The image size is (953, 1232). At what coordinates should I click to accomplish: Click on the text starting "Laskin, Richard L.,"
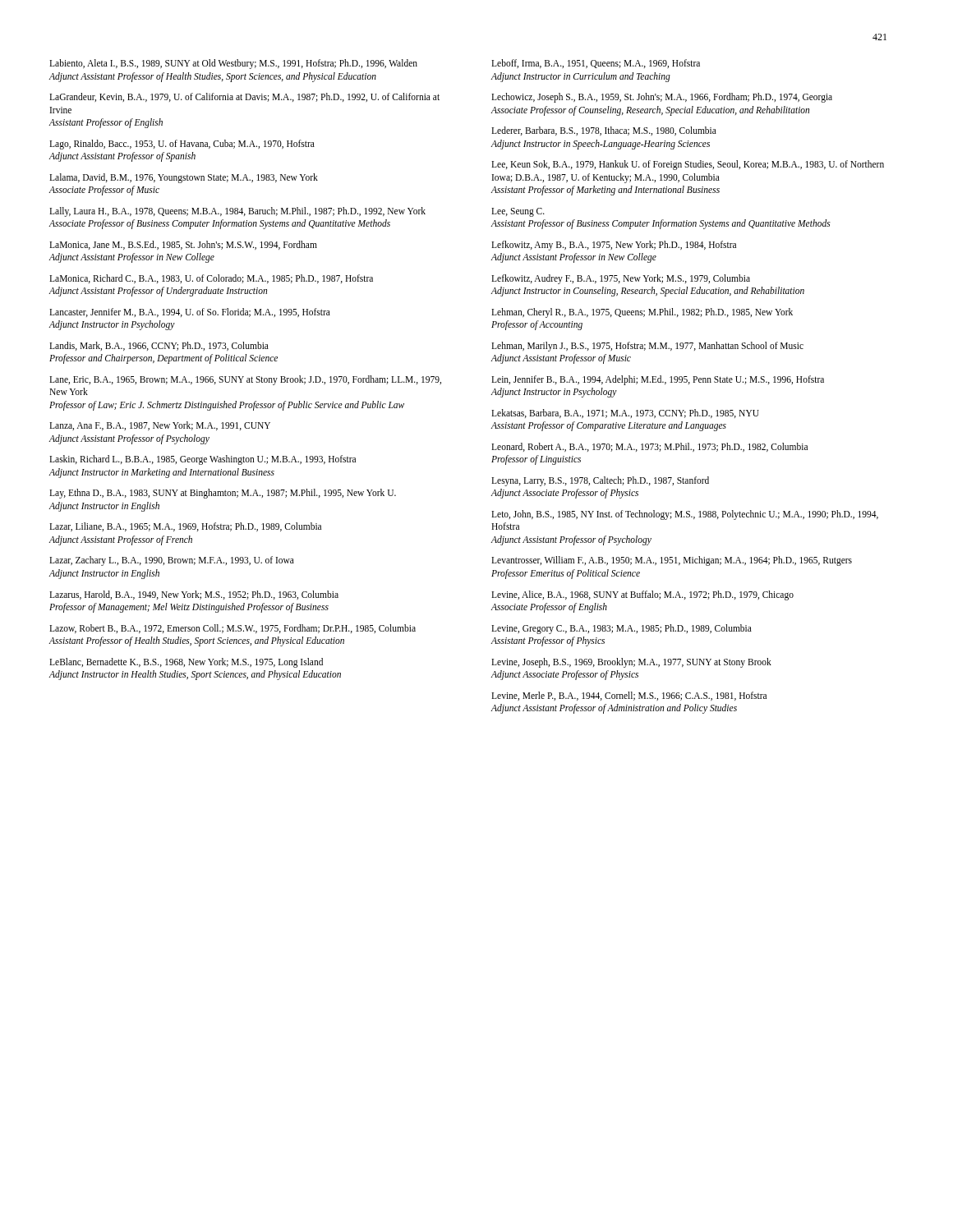pyautogui.click(x=255, y=466)
